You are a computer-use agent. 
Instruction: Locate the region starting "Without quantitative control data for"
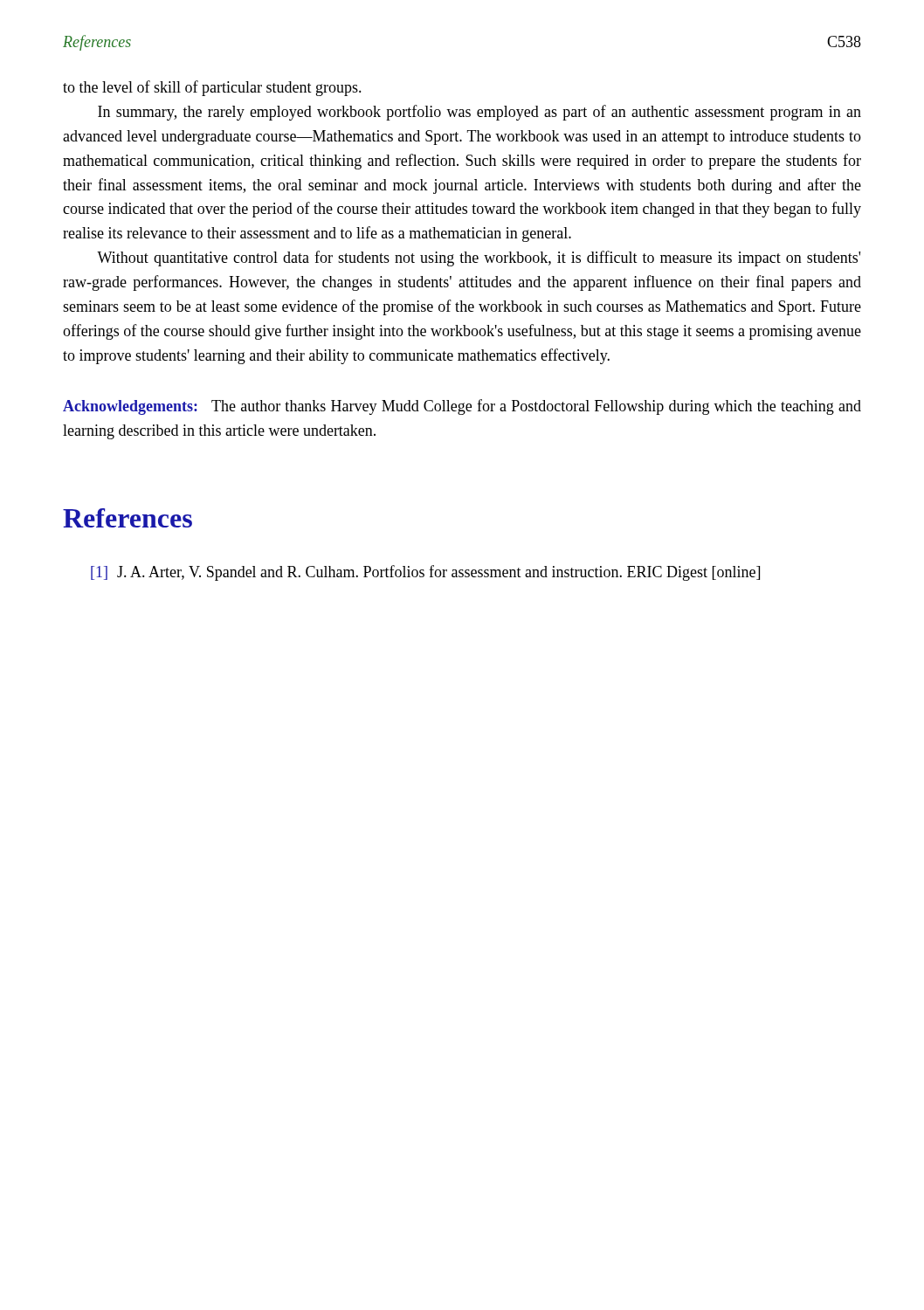pos(462,307)
